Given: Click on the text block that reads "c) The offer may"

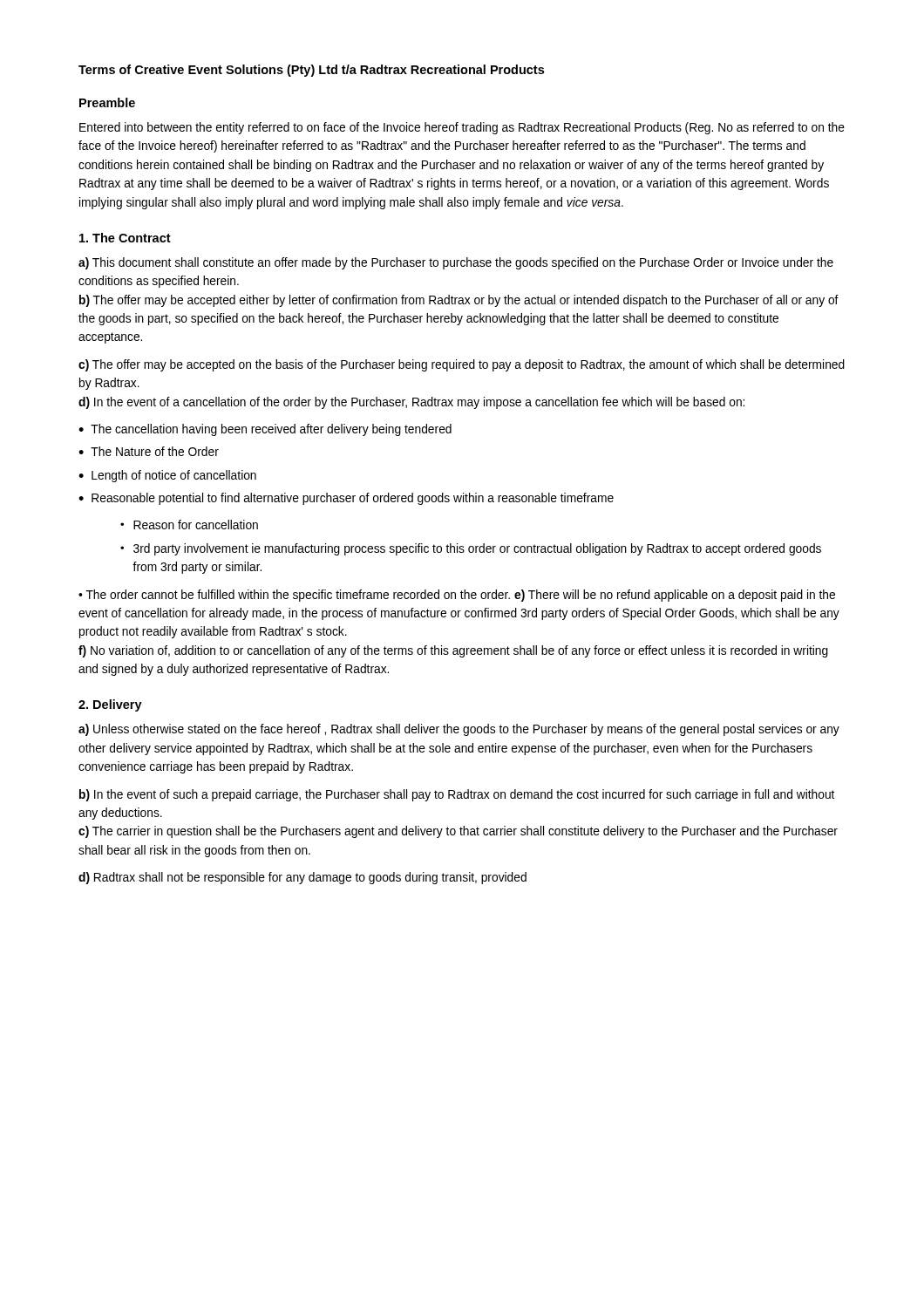Looking at the screenshot, I should click(x=462, y=365).
